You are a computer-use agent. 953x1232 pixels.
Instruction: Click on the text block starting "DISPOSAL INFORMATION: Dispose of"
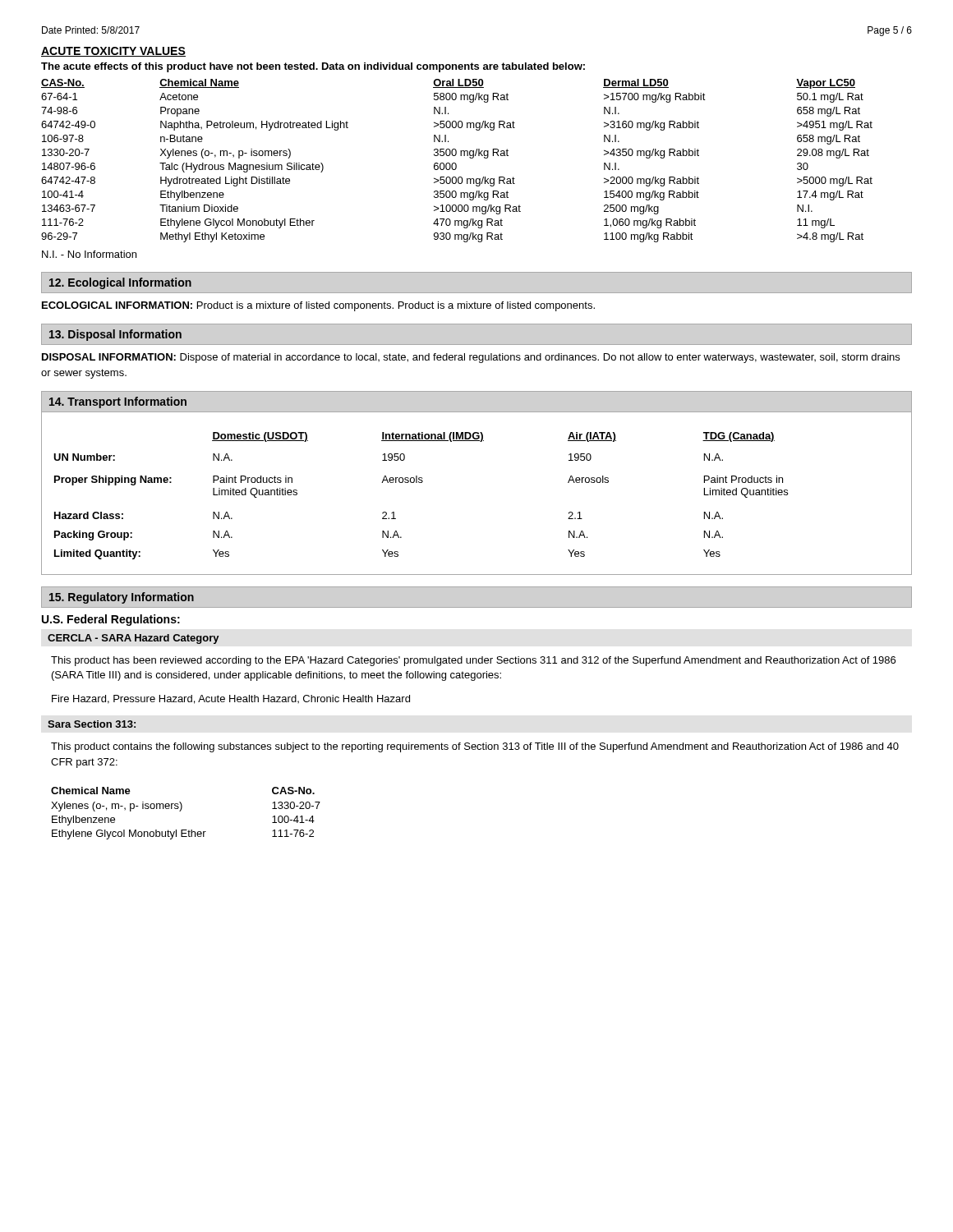click(471, 364)
